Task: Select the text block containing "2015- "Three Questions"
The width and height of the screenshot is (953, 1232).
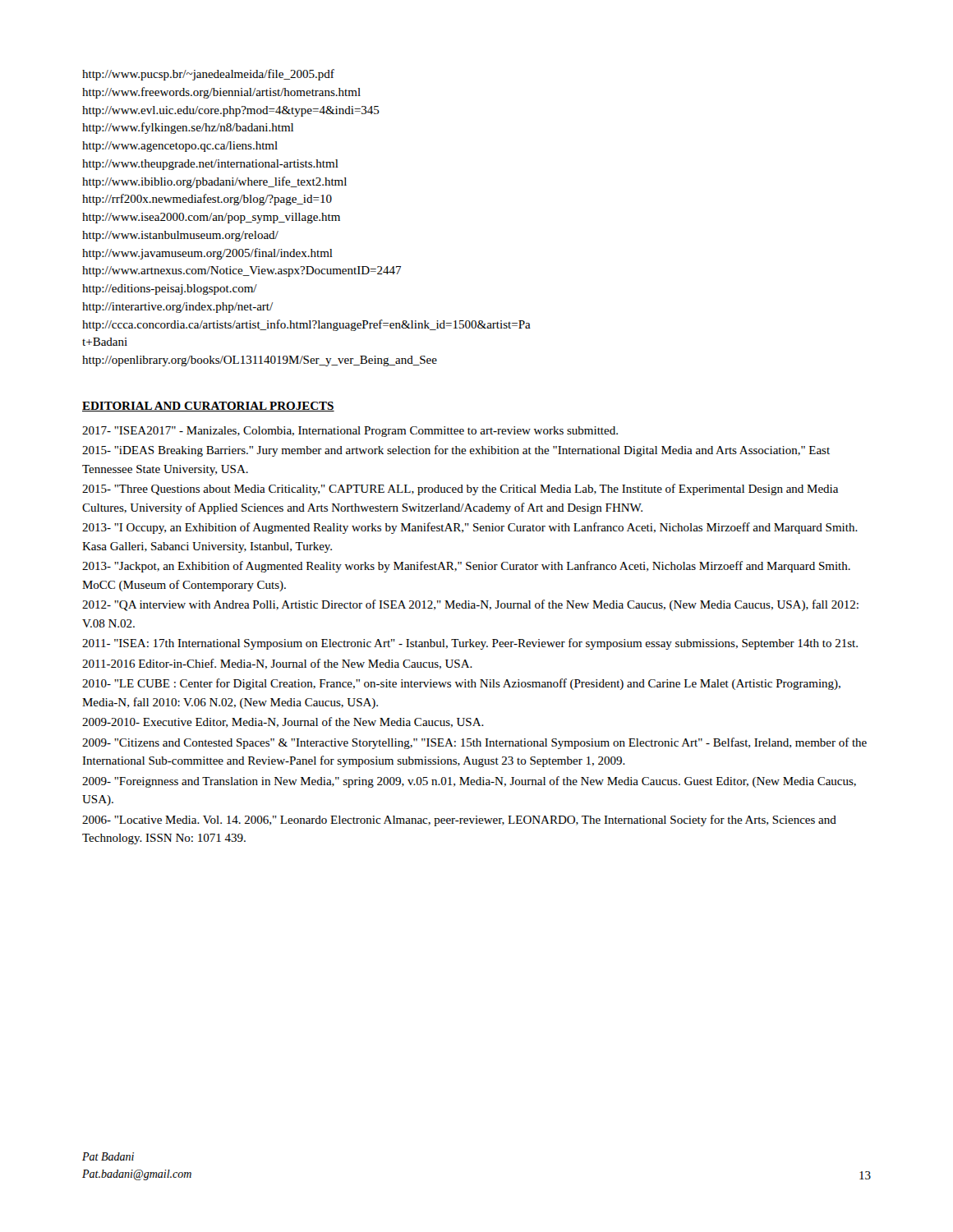Action: point(460,498)
